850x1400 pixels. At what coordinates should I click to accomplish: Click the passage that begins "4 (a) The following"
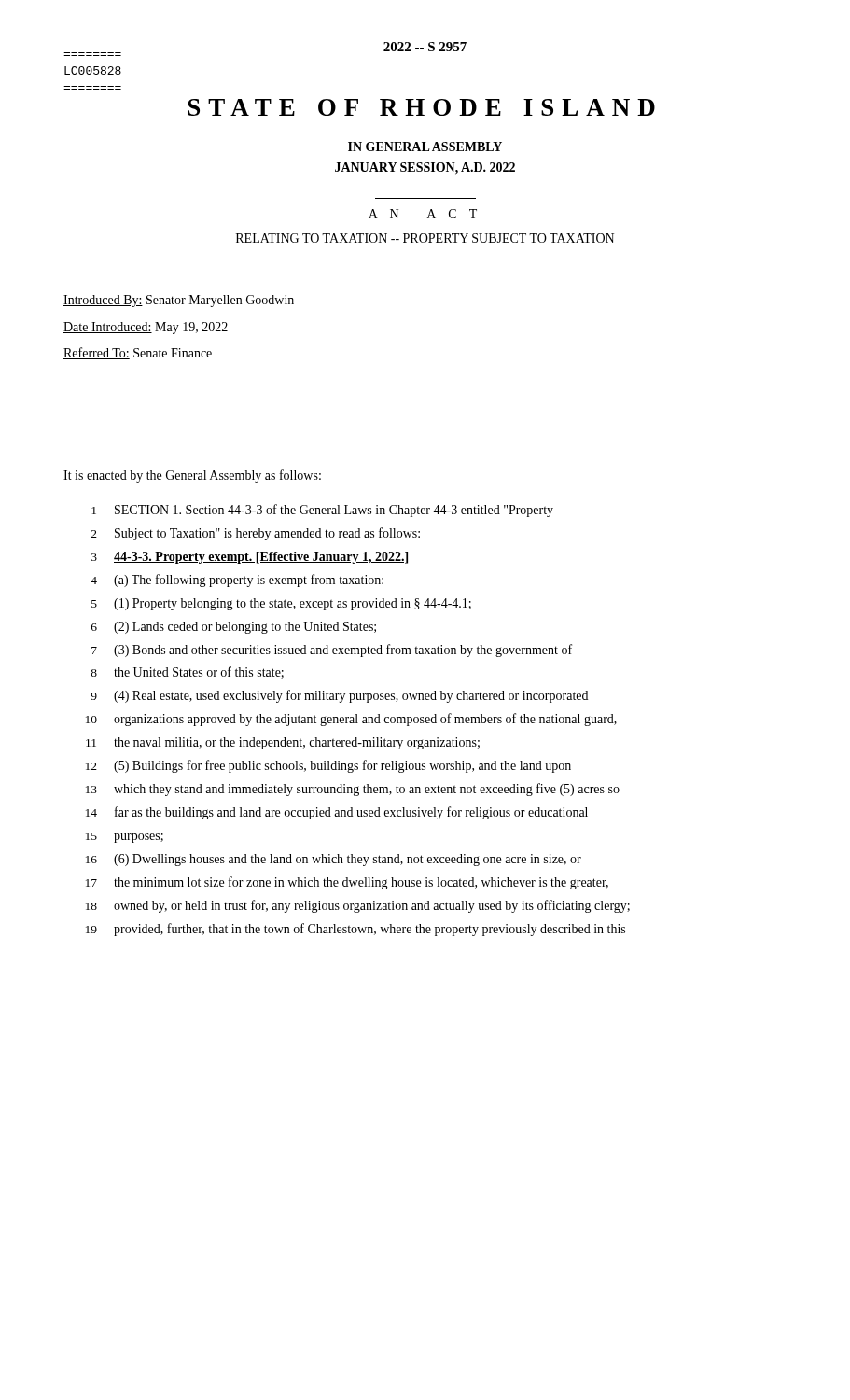(237, 581)
